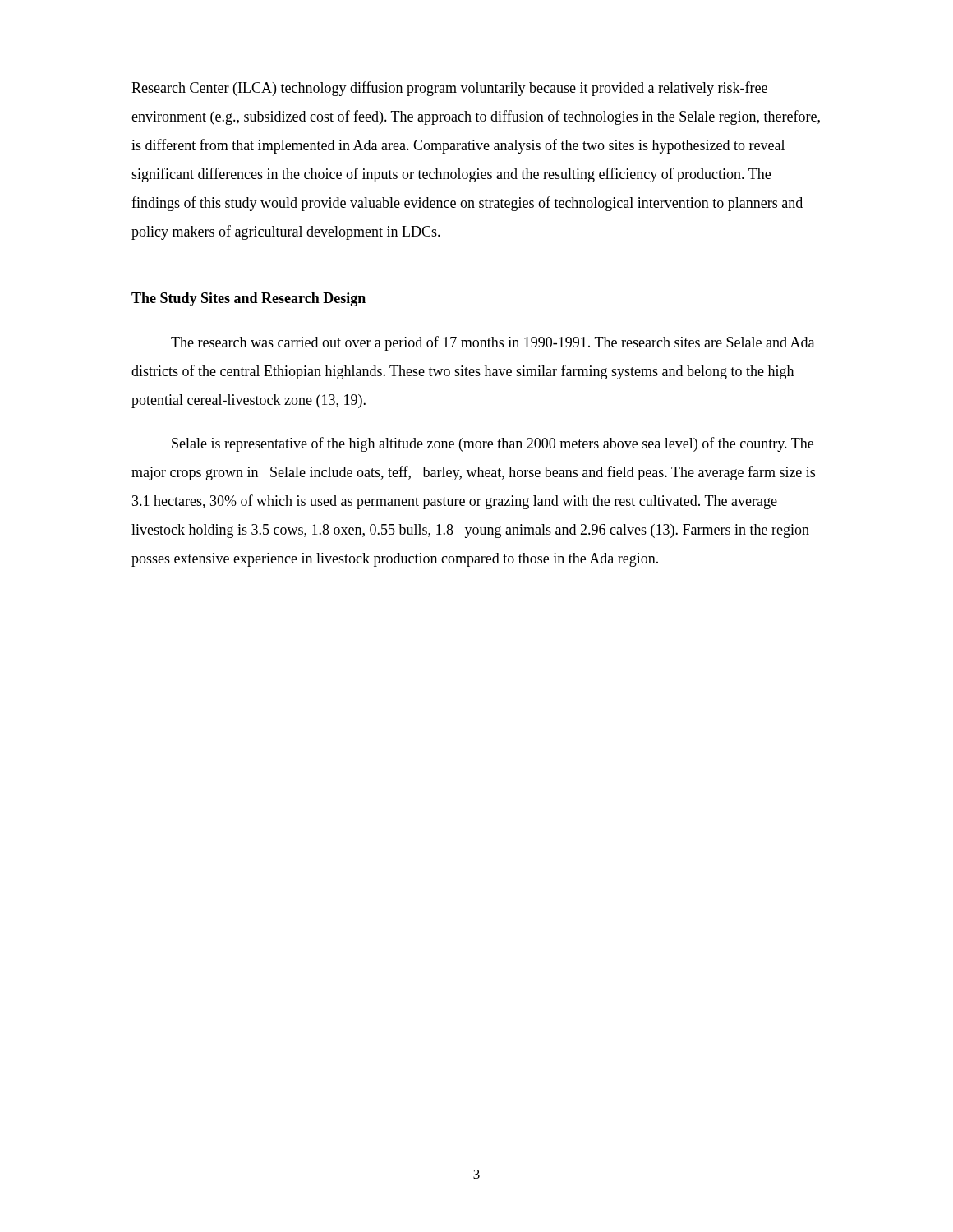The image size is (953, 1232).
Task: Navigate to the element starting "Selale is representative of the high altitude zone"
Action: [x=474, y=501]
